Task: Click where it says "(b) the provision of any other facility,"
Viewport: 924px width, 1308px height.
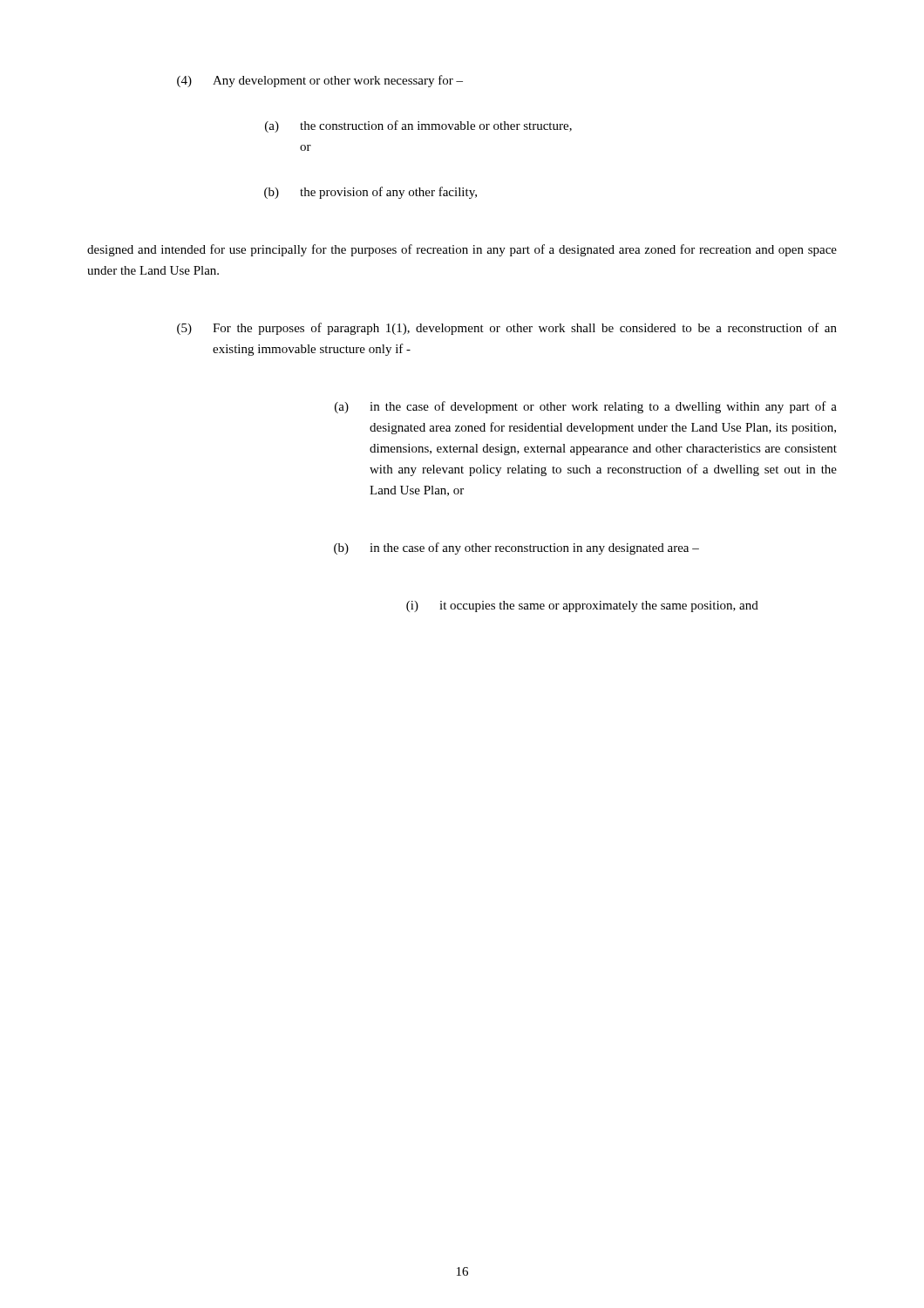Action: 370,193
